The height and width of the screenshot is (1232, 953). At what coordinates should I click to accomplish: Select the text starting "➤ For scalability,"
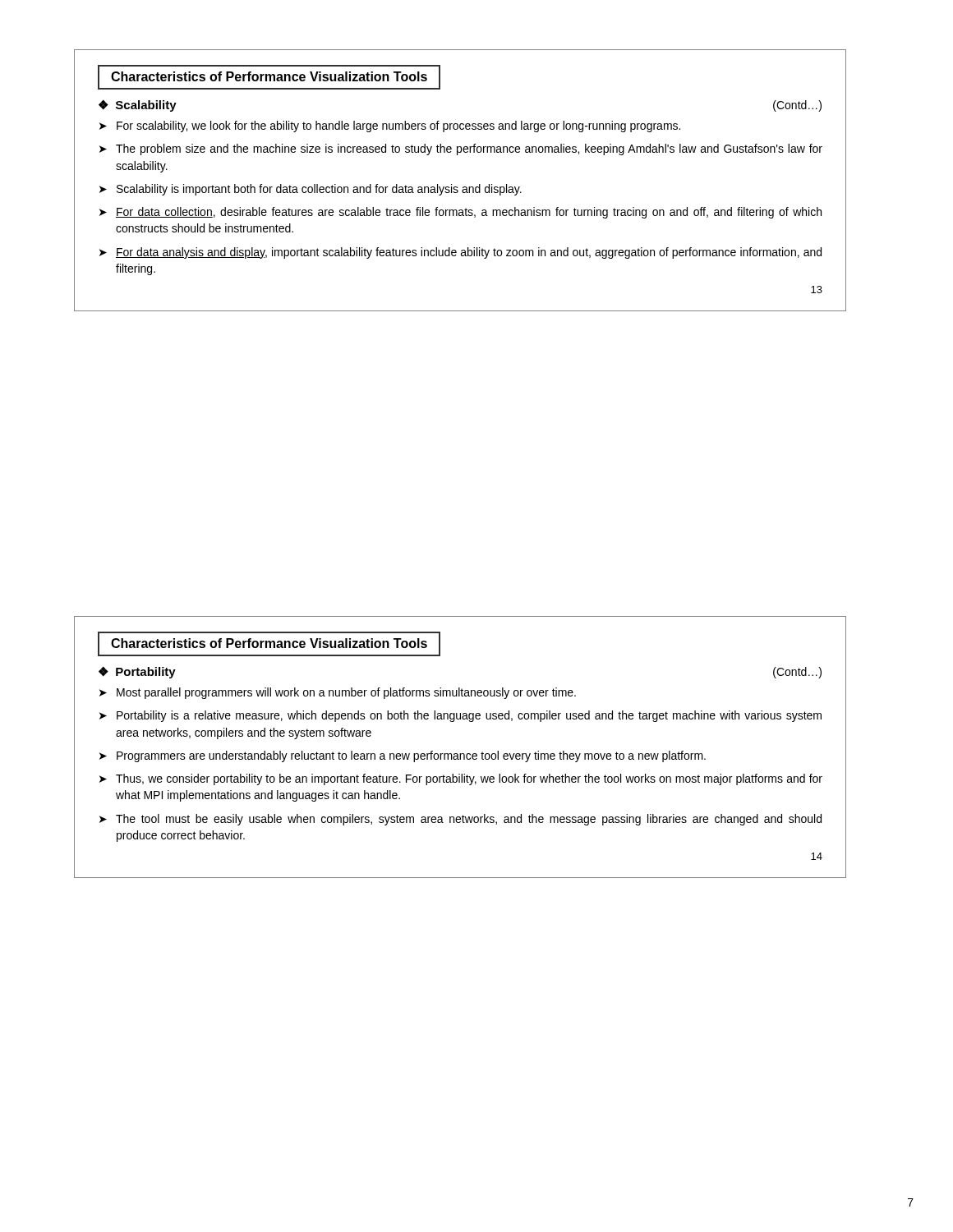[390, 126]
